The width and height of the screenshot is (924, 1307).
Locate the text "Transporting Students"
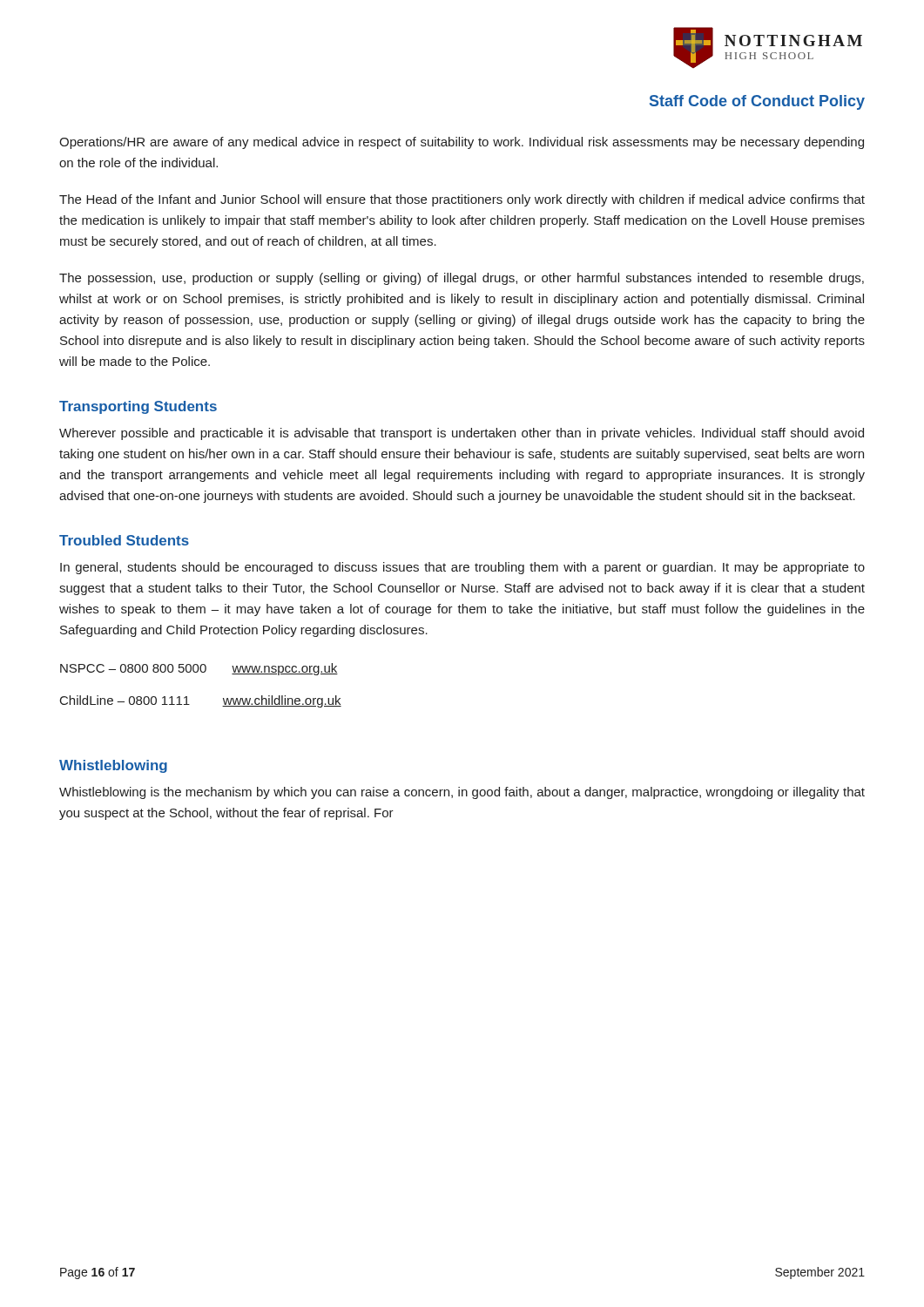click(138, 406)
